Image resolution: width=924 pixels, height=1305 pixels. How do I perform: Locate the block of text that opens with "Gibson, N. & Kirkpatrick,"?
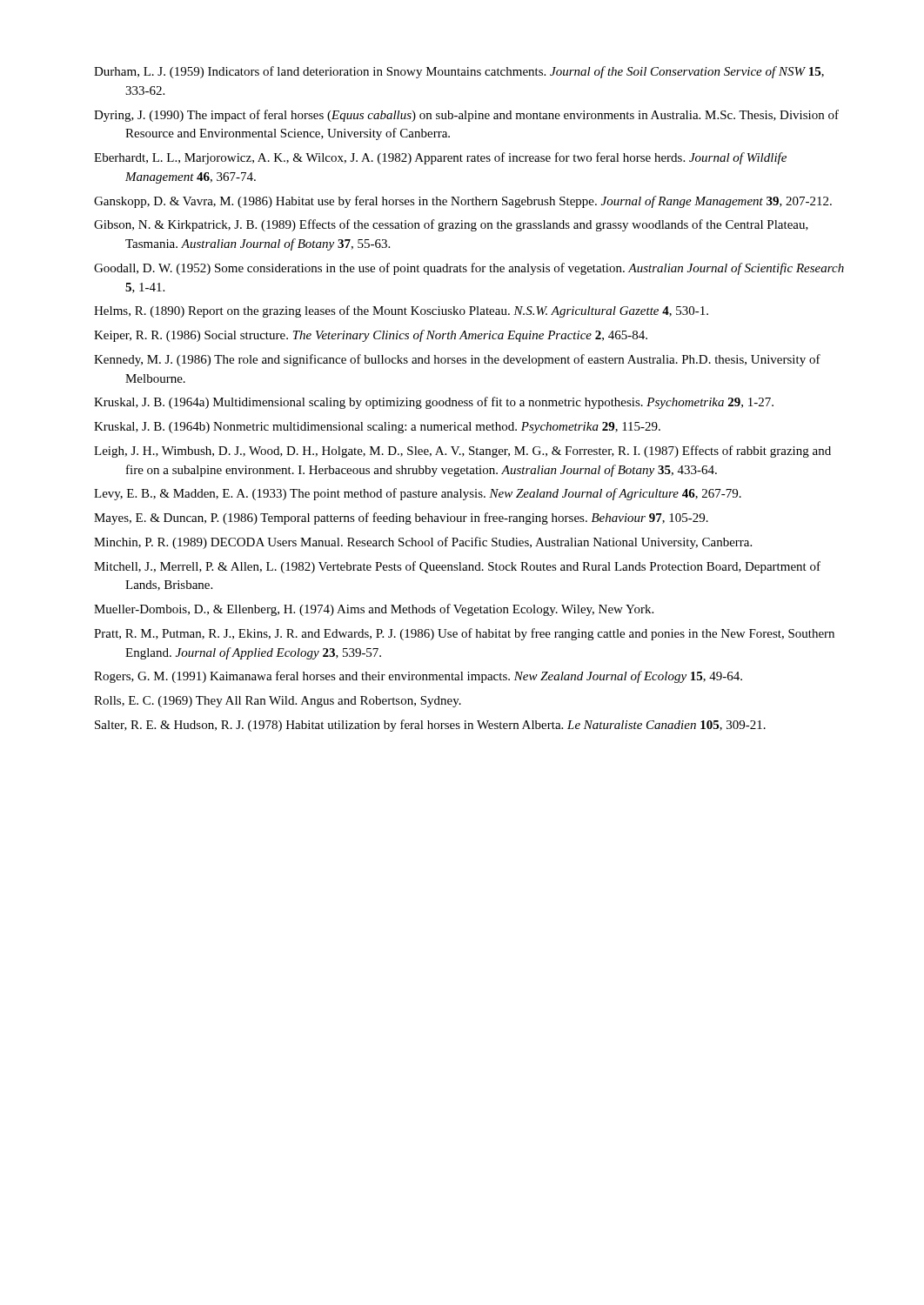tap(451, 234)
